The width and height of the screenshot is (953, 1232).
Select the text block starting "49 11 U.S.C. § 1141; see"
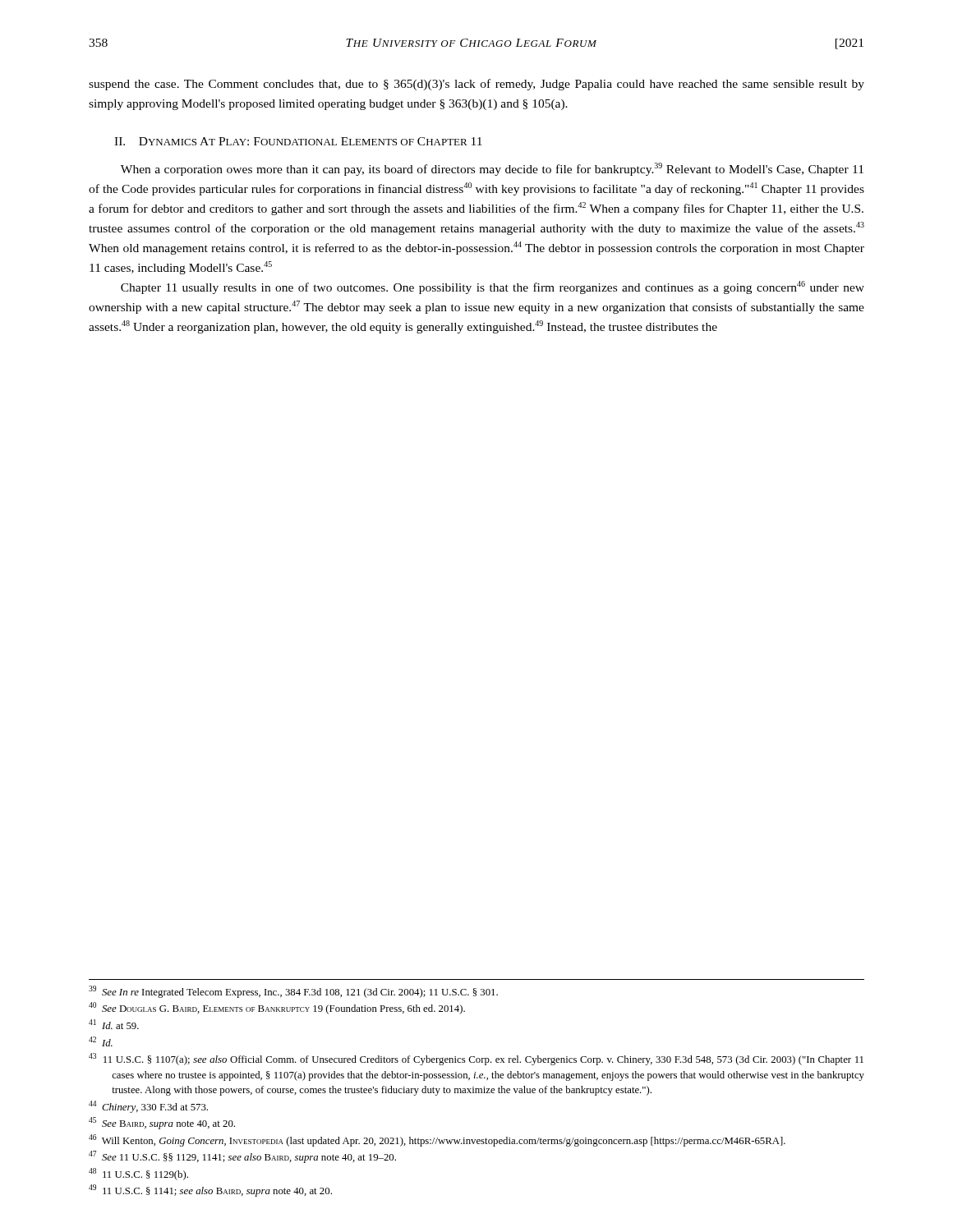tap(211, 1190)
